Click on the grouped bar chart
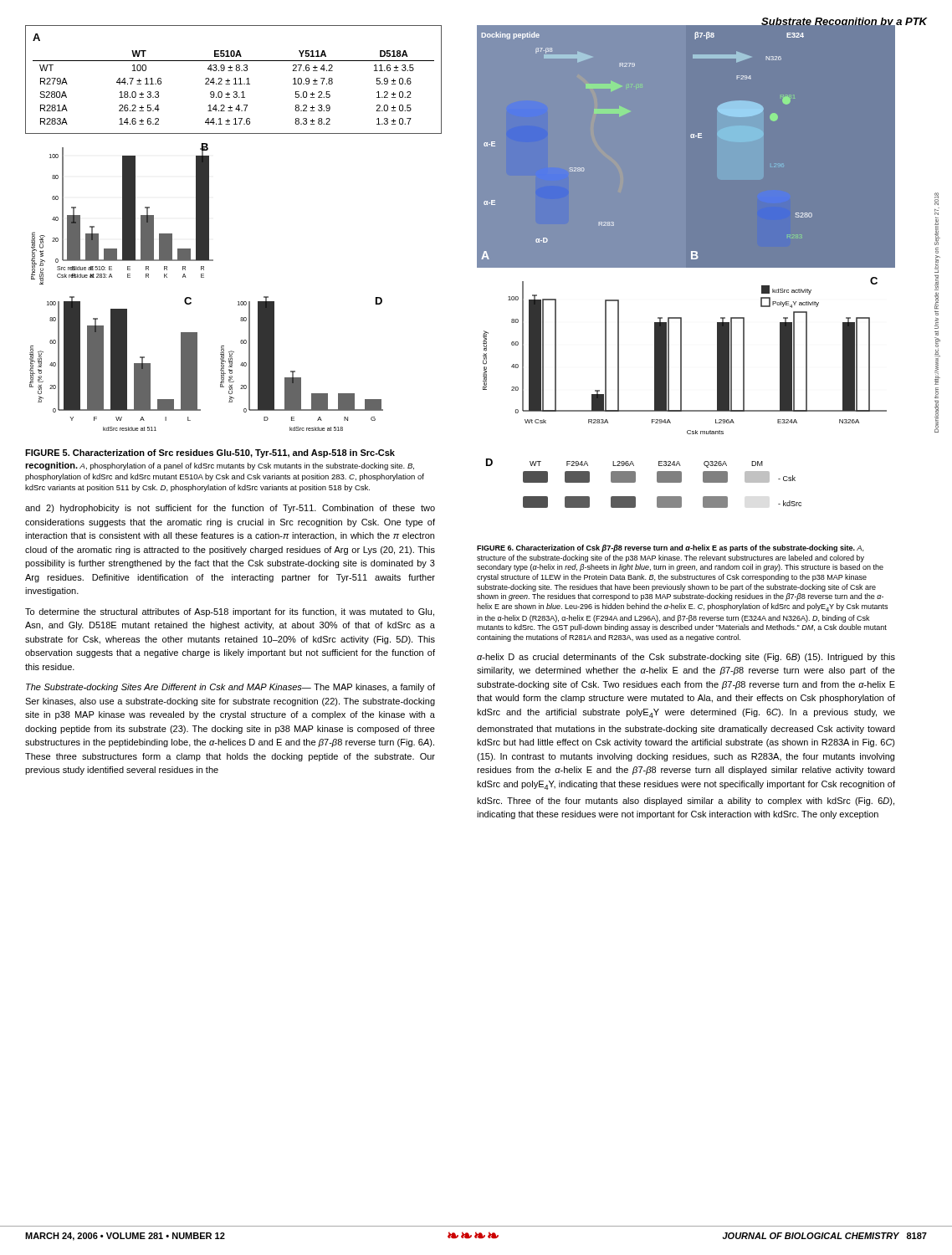 [686, 362]
